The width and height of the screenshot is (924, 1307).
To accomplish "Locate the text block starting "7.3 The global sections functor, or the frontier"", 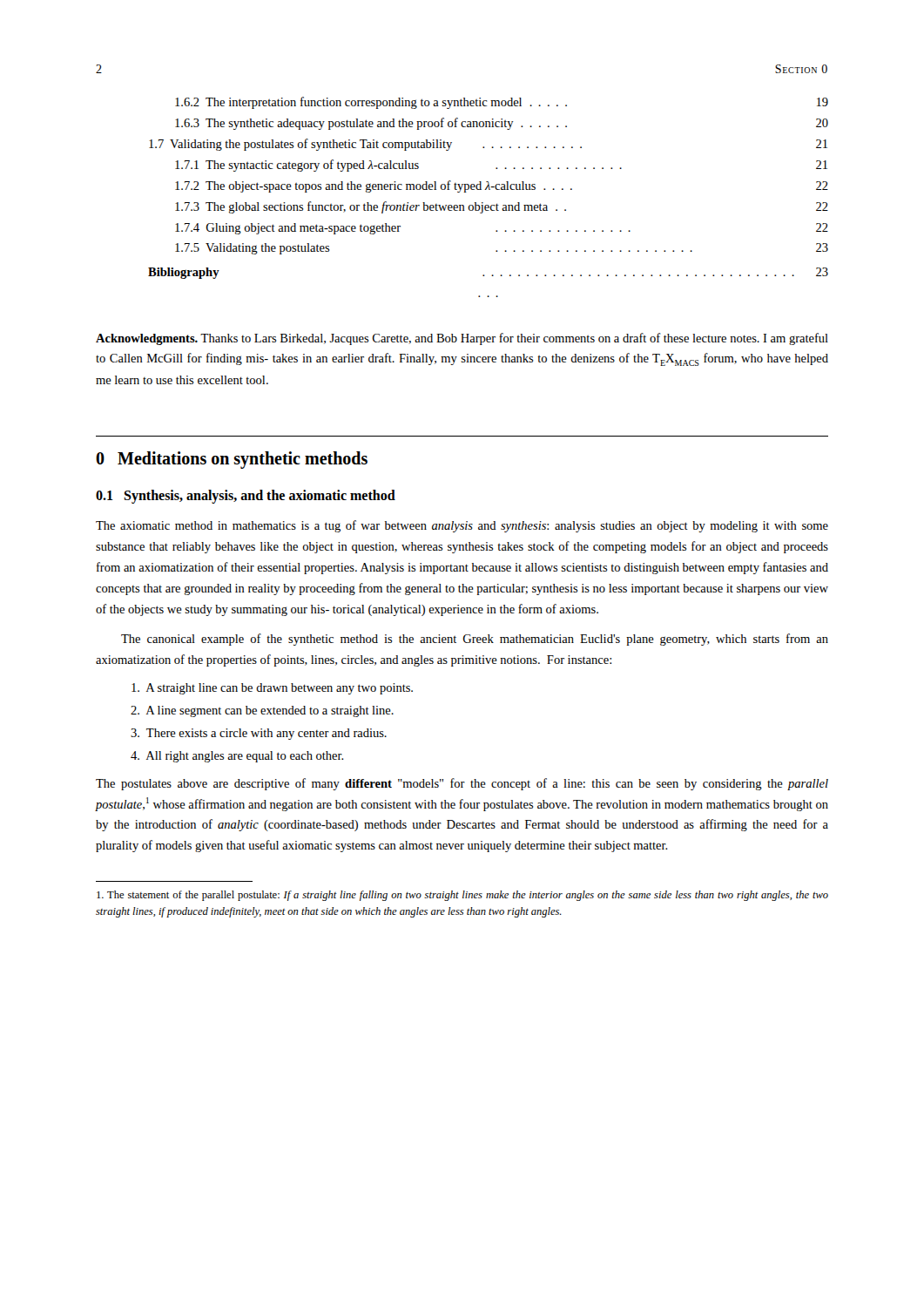I will point(501,207).
